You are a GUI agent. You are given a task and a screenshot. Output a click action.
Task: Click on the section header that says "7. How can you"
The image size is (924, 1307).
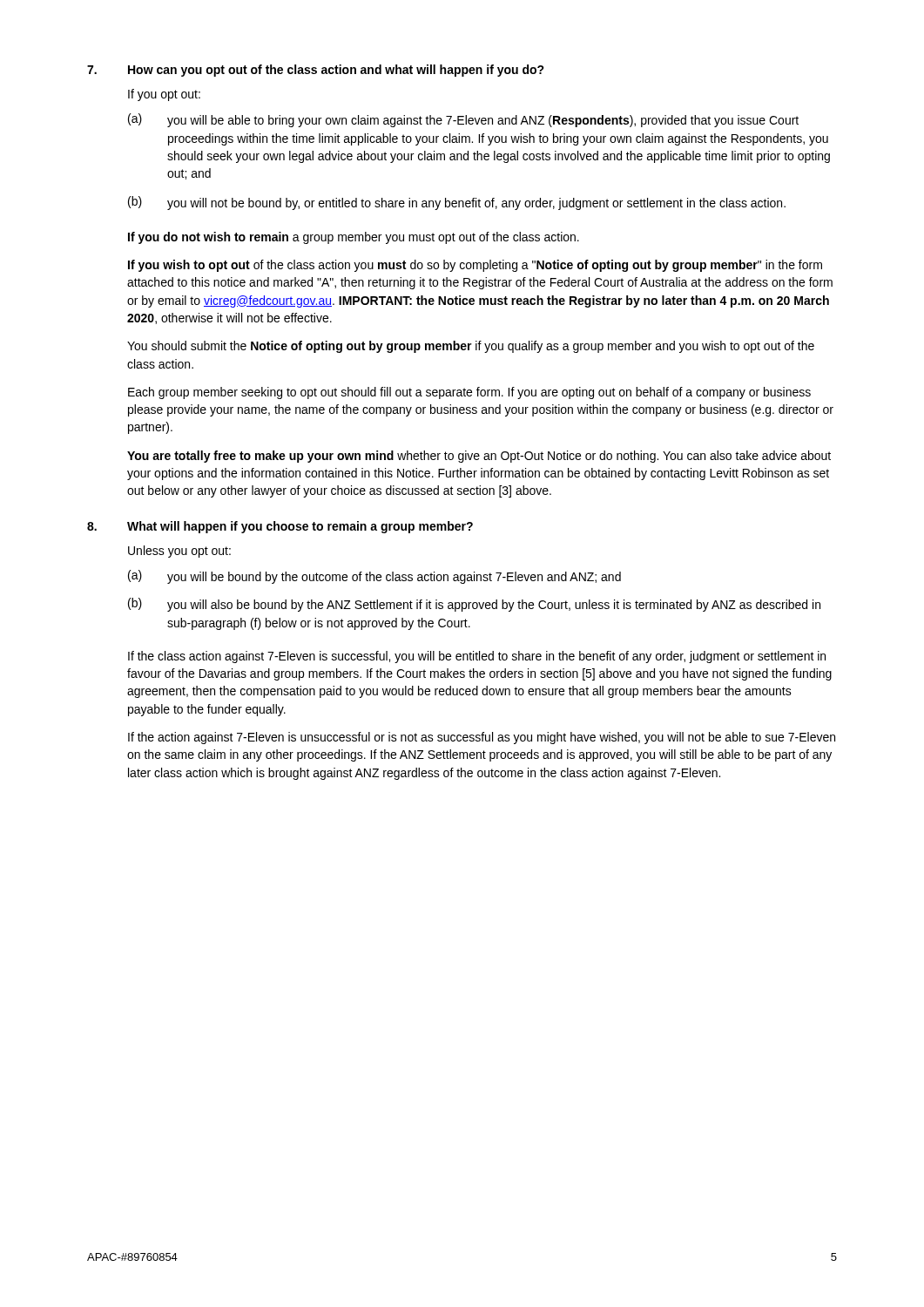tap(316, 70)
